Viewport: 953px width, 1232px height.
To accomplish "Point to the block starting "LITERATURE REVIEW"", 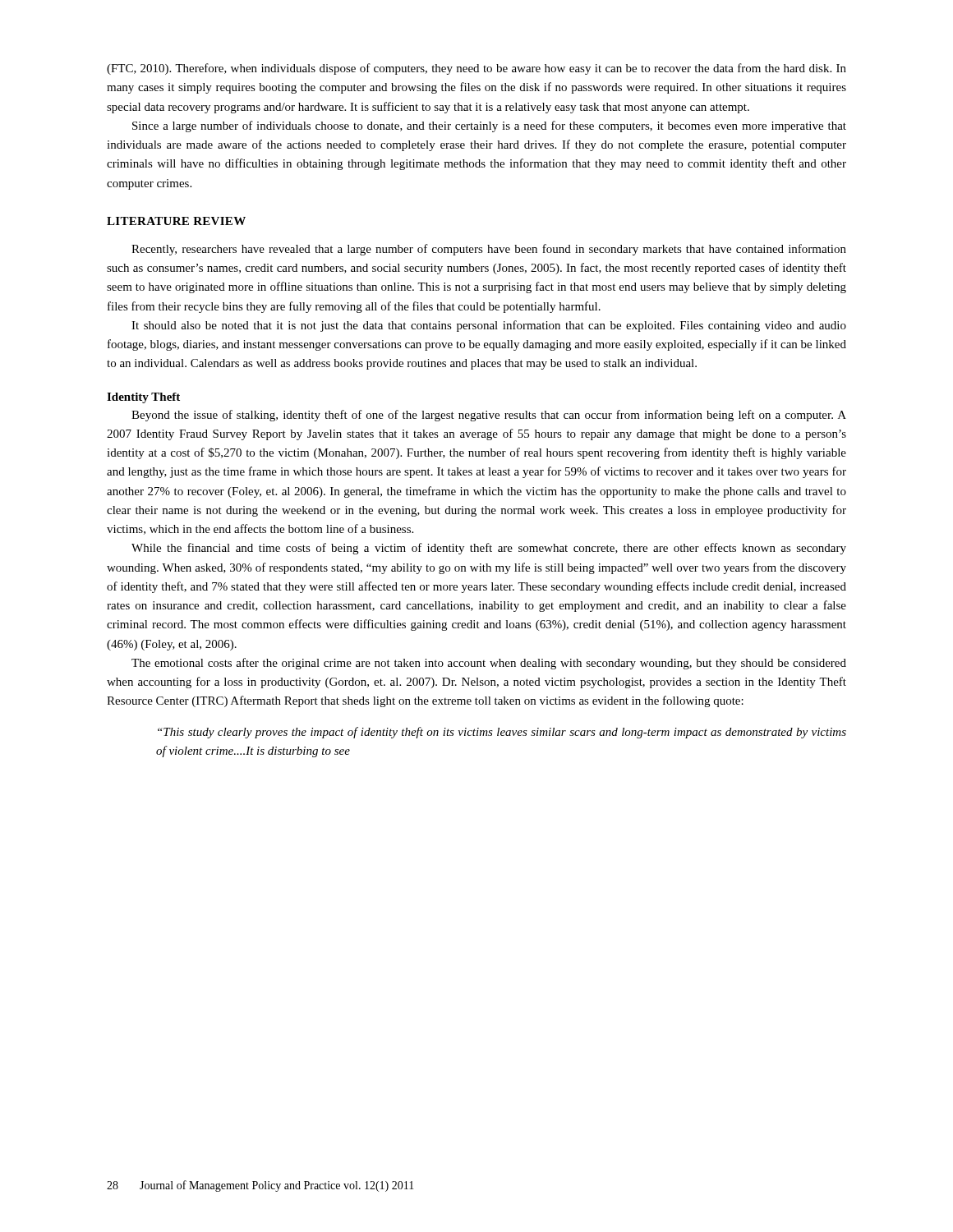I will 176,221.
